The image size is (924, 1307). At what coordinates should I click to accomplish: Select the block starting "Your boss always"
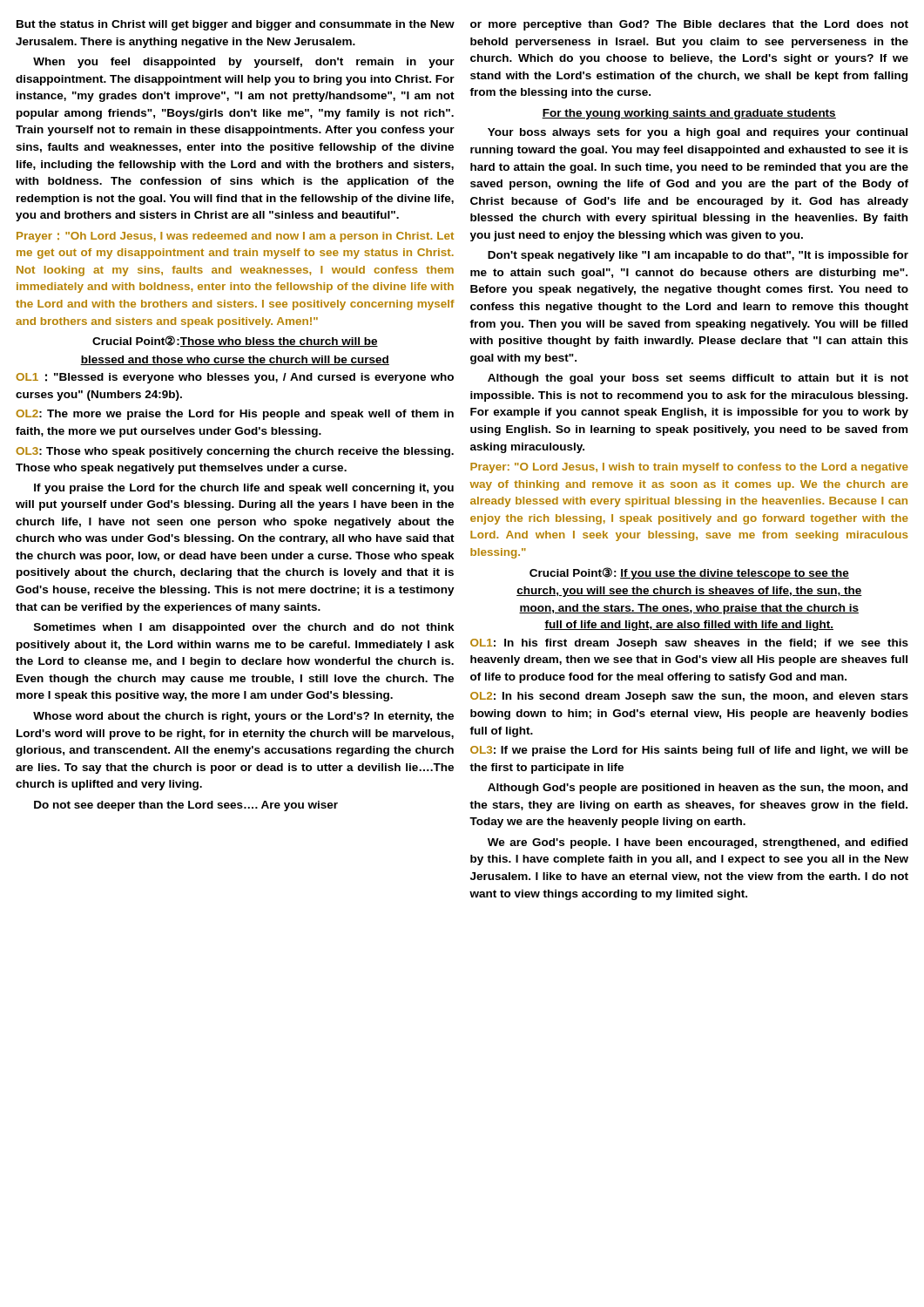[689, 184]
